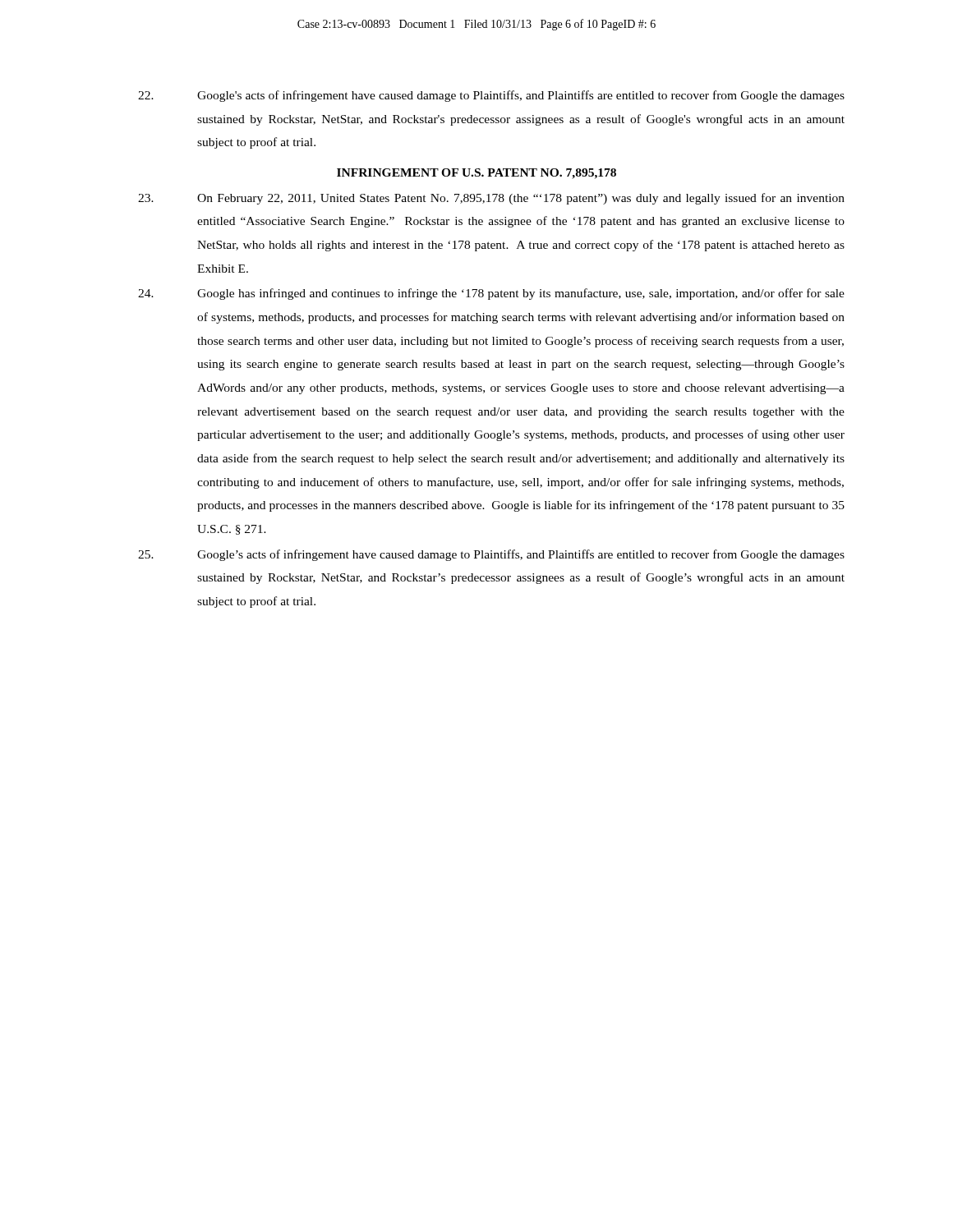Screen dimensions: 1232x953
Task: Find the text block that reads "On February 22, 2011,"
Action: coord(476,233)
